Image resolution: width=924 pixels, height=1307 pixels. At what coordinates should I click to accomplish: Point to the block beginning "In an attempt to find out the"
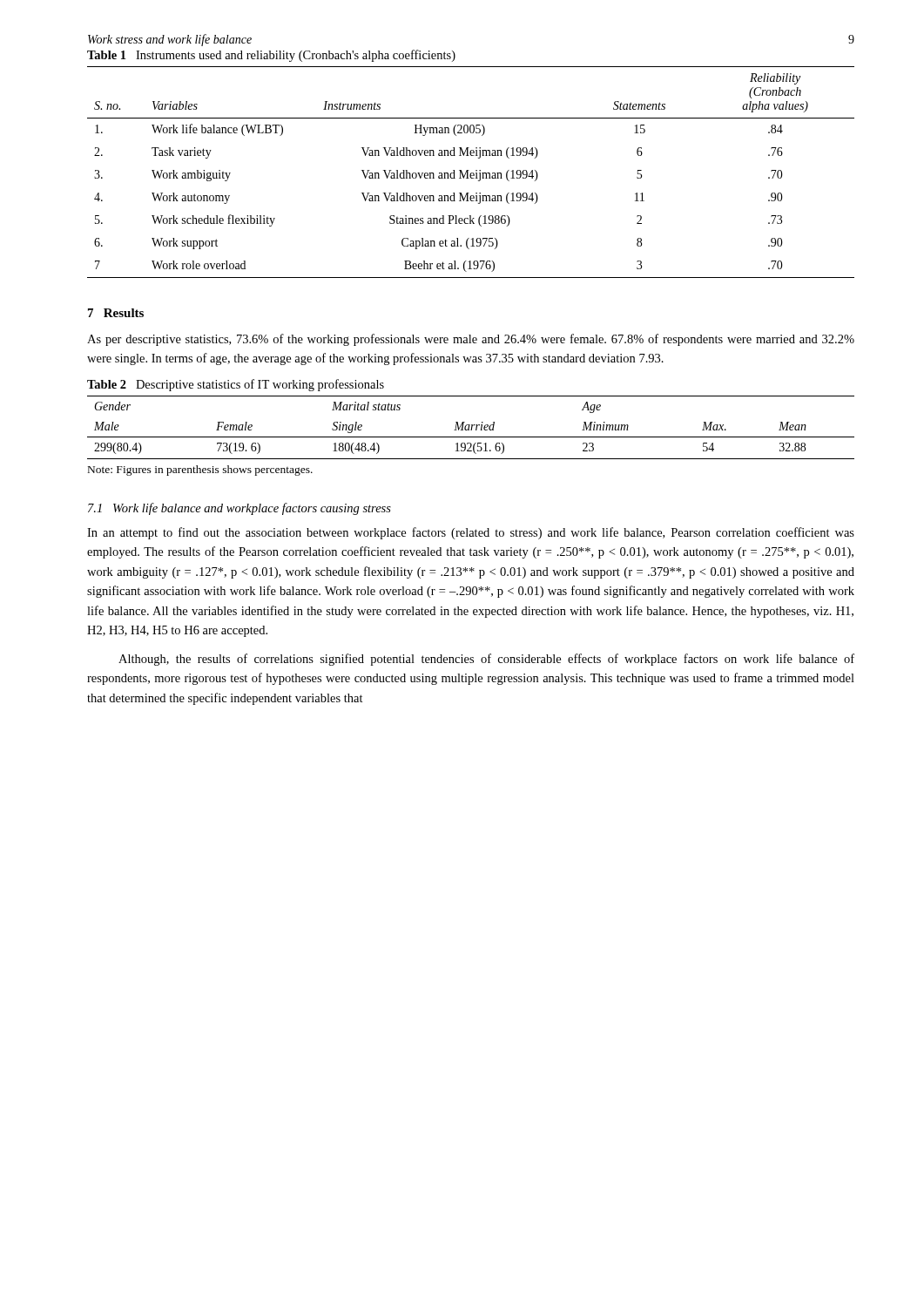(x=471, y=581)
